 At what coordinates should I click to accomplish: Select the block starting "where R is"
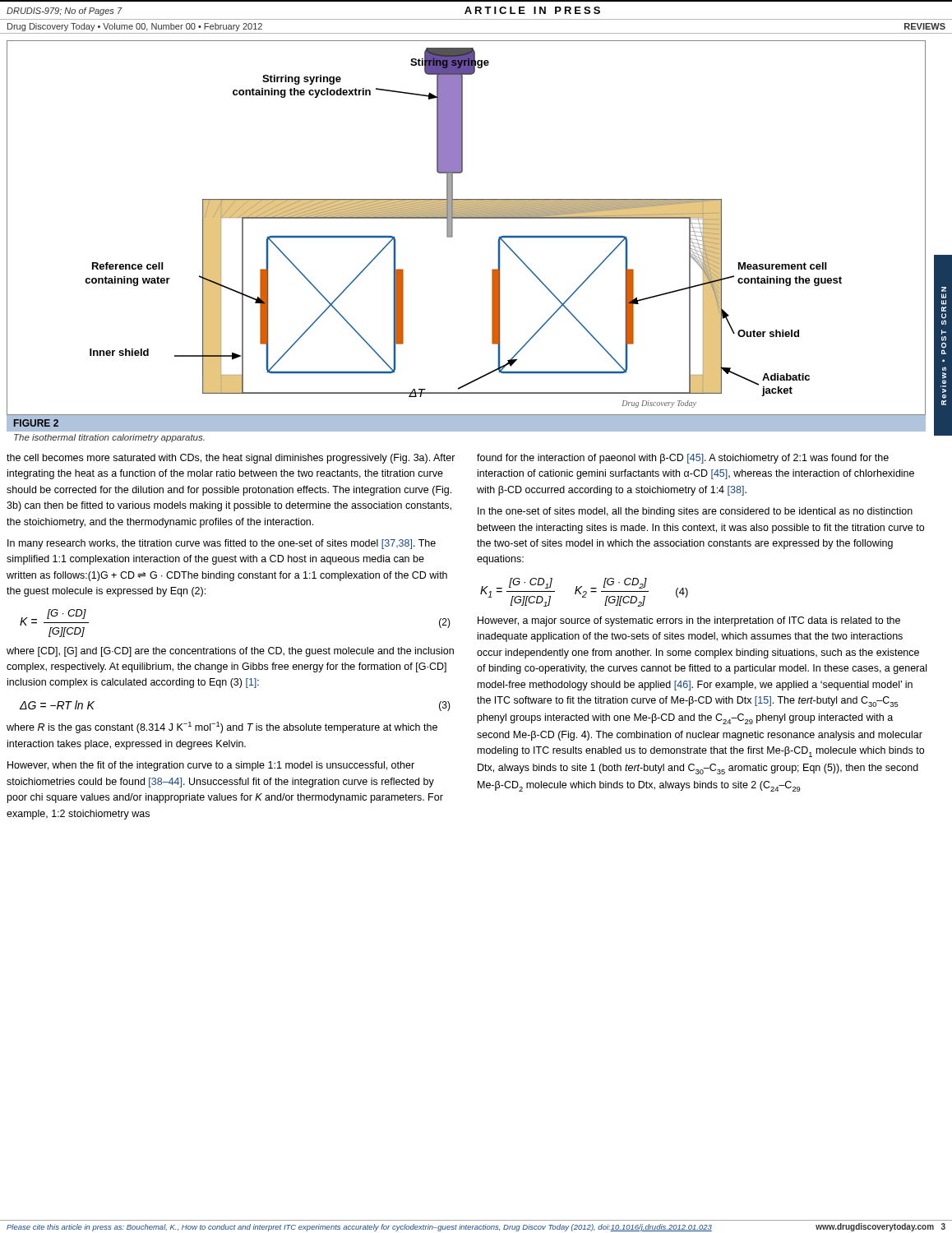coord(222,735)
